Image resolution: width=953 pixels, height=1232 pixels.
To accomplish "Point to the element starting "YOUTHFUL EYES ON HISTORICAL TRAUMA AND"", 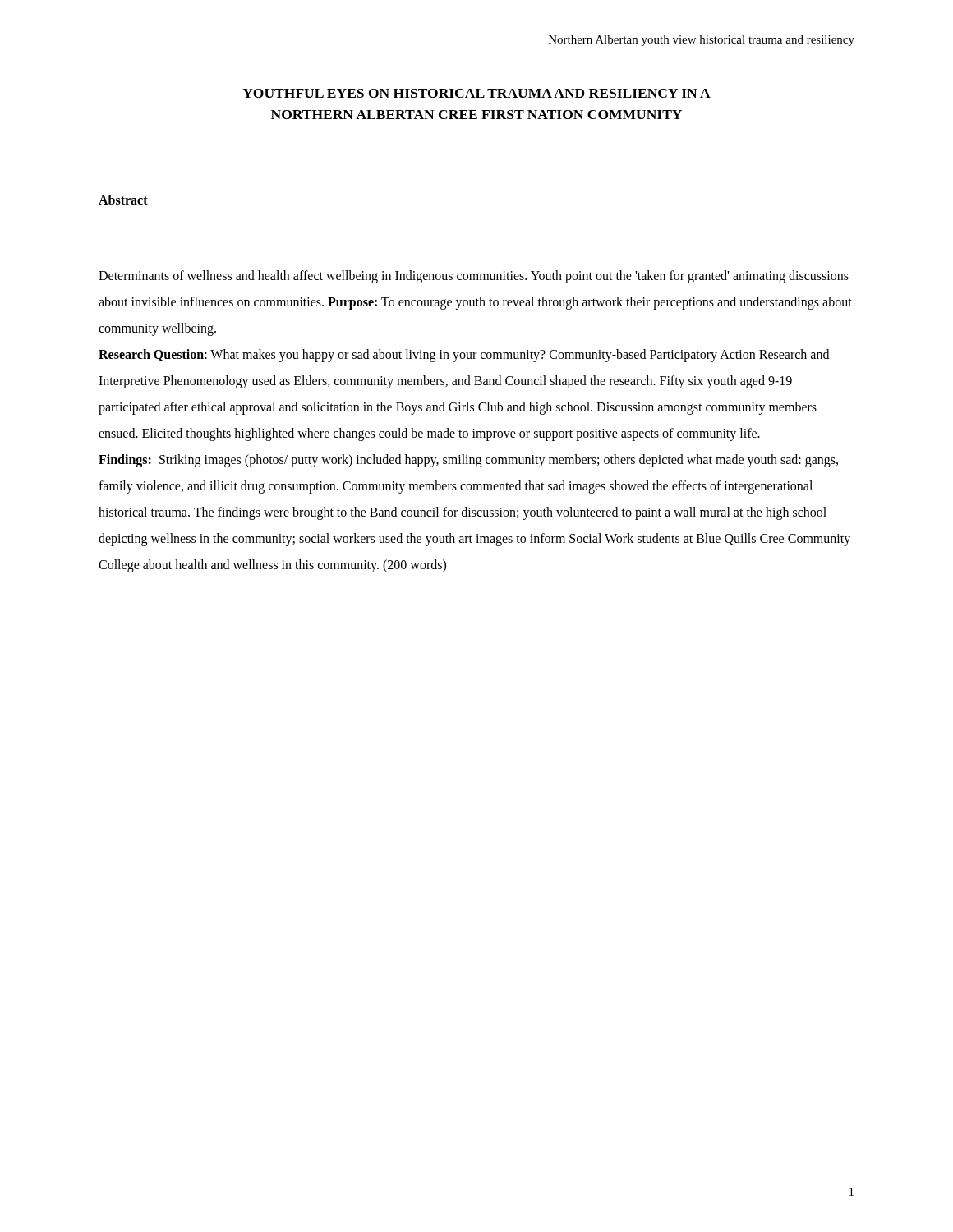I will coord(476,104).
